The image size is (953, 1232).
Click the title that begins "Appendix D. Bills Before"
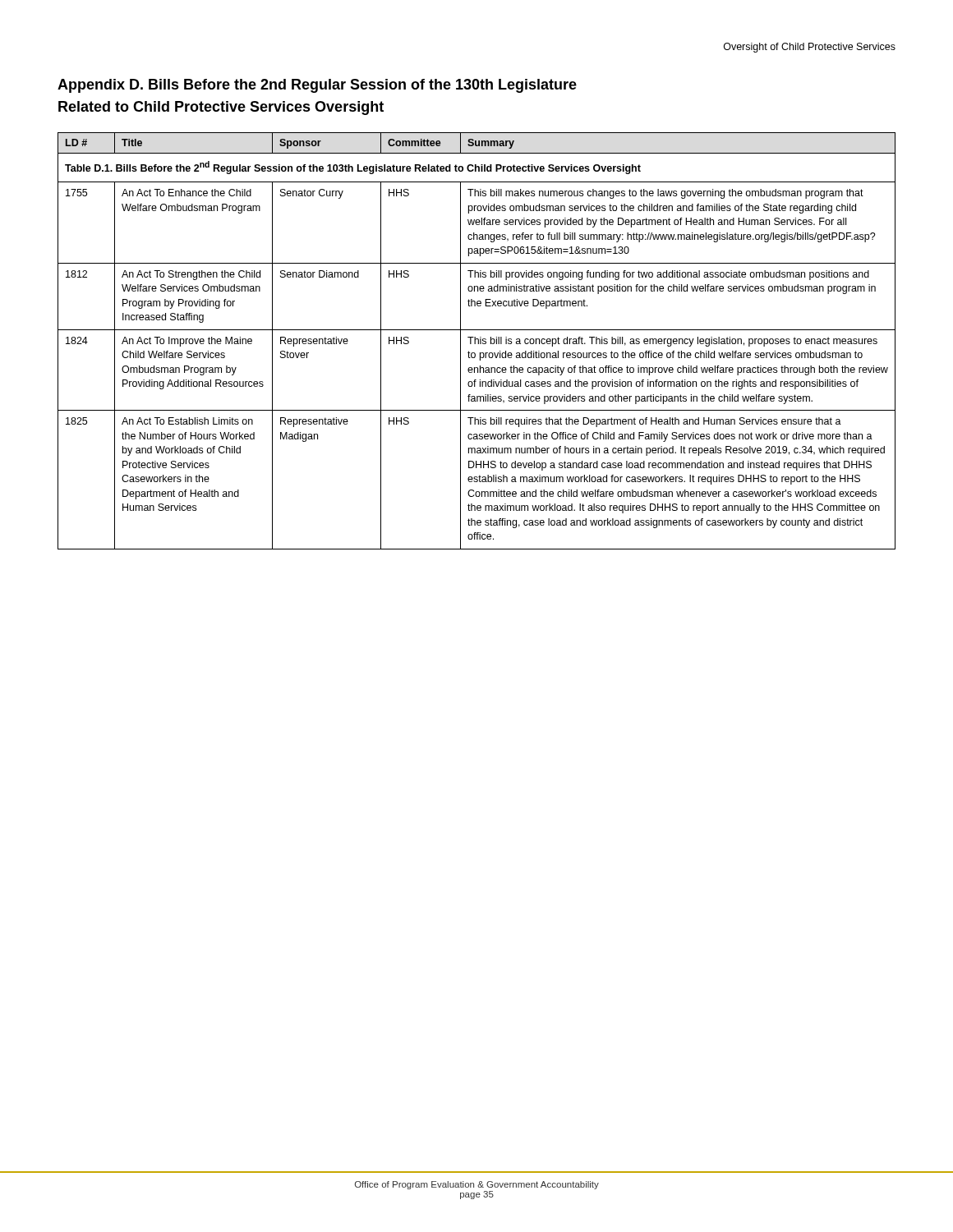coord(476,96)
